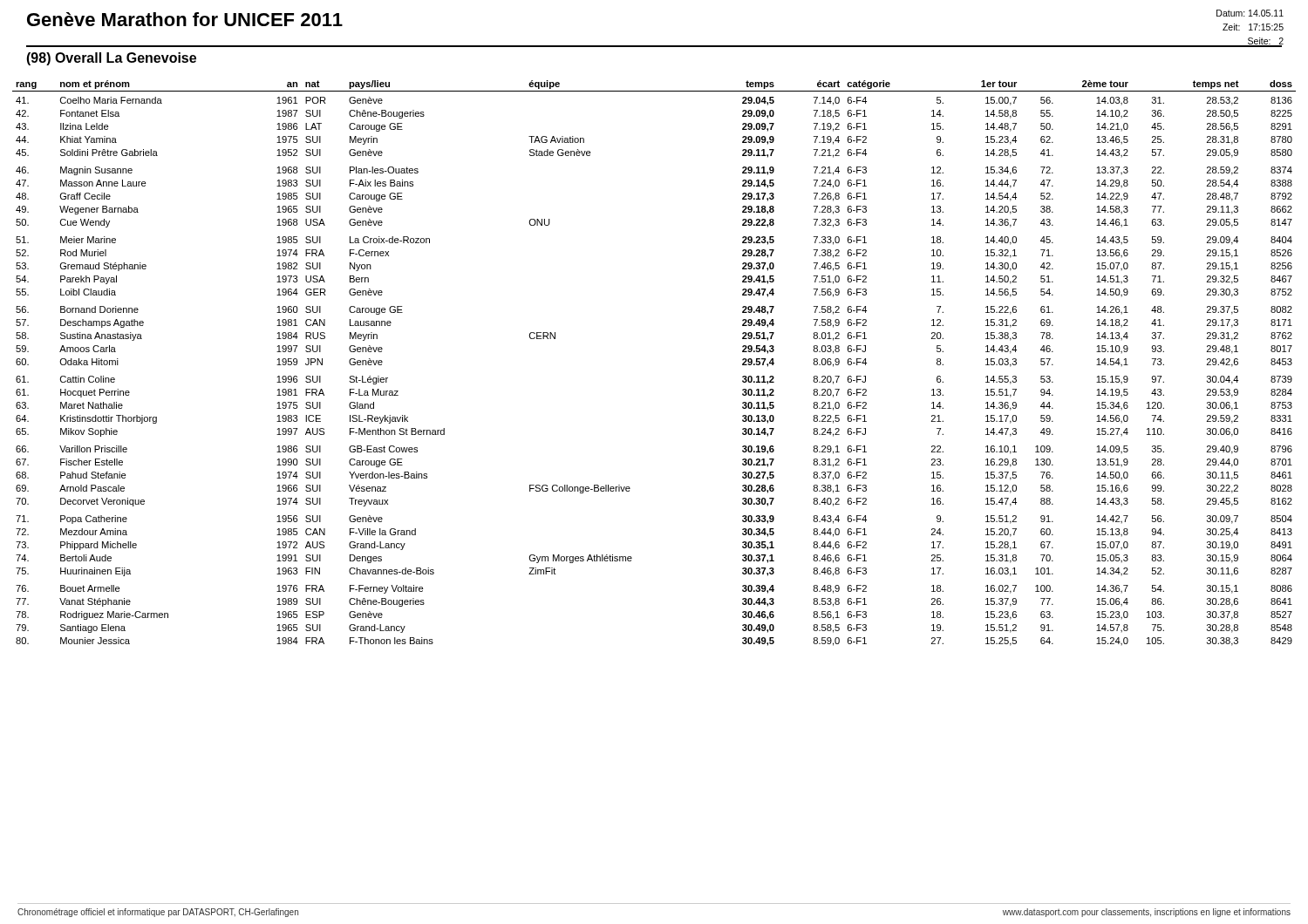Viewport: 1308px width, 924px height.
Task: Find the table that mentions "Pahud Stefanie"
Action: [x=654, y=363]
